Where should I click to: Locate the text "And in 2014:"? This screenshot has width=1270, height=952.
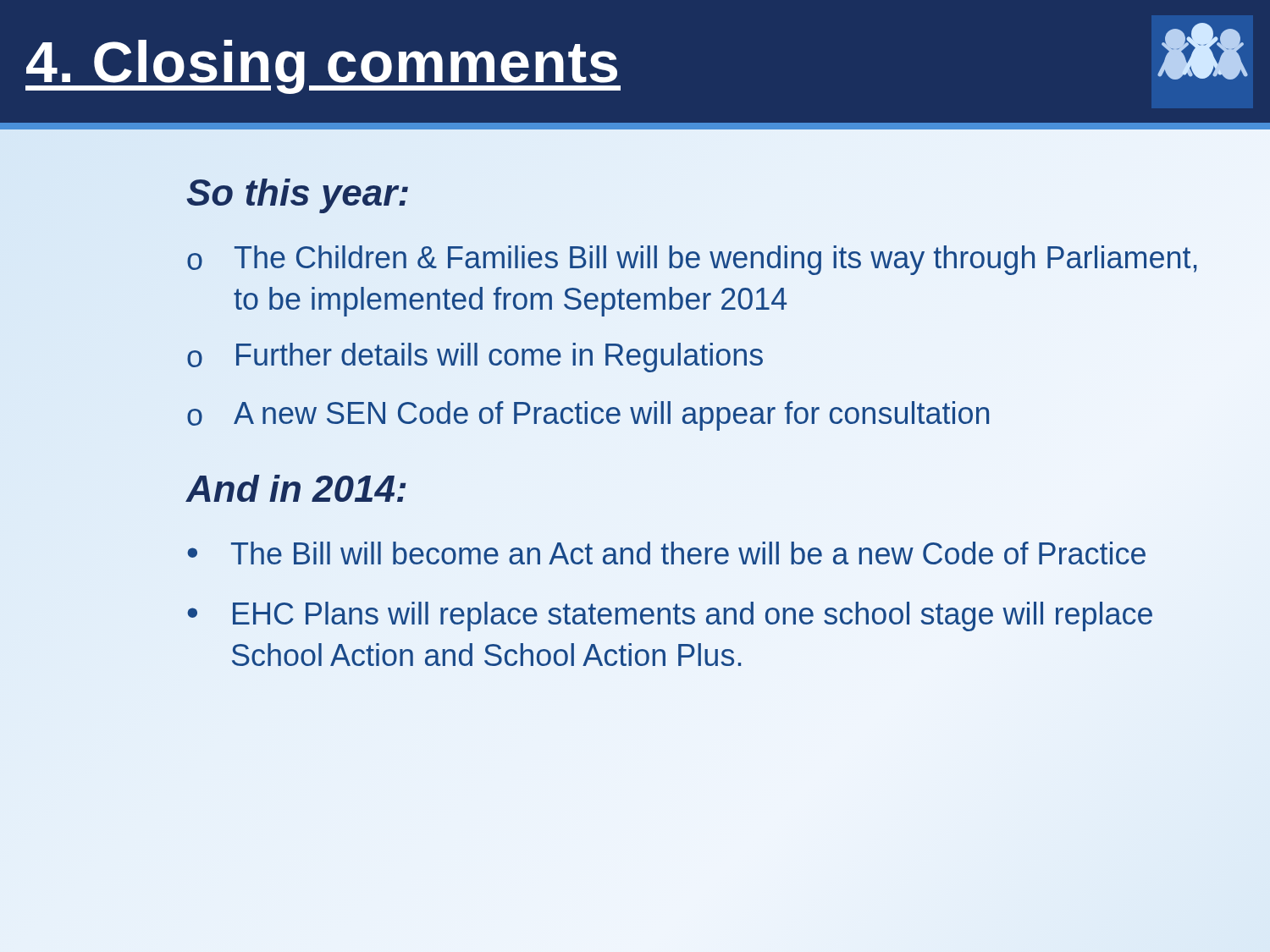[x=297, y=489]
